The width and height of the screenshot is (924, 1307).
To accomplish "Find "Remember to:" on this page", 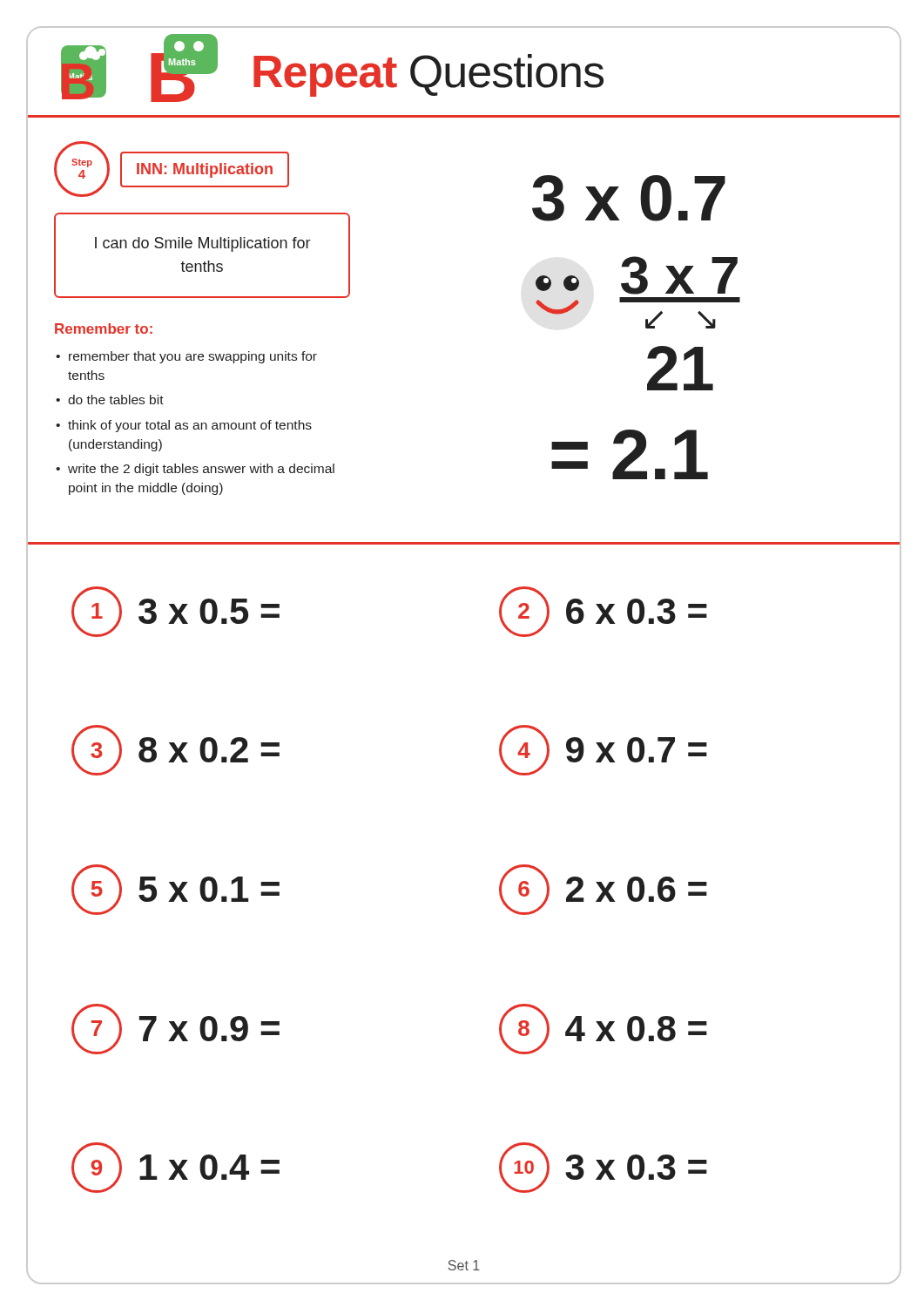I will pyautogui.click(x=104, y=329).
